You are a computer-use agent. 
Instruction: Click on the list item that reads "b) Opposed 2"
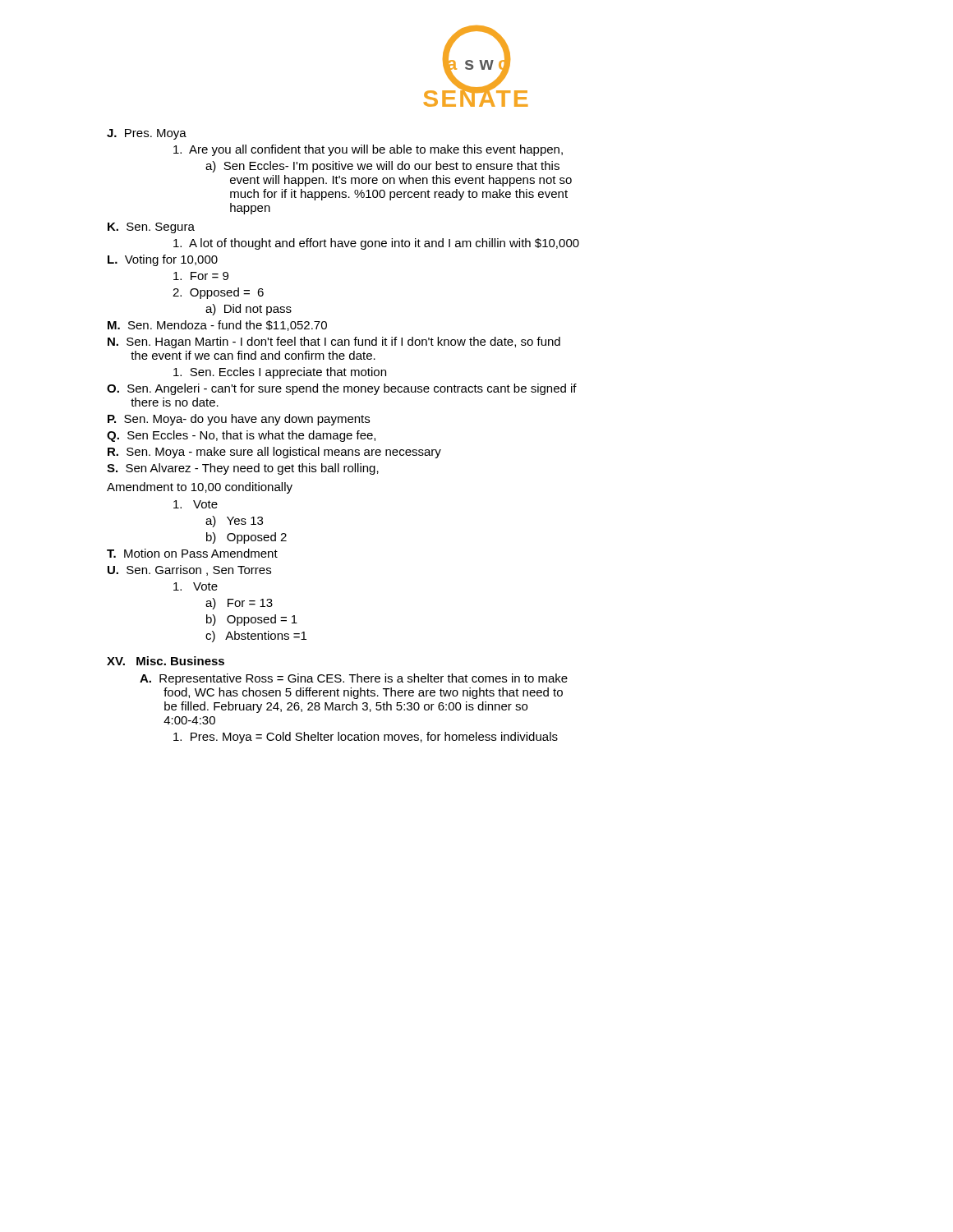click(246, 537)
